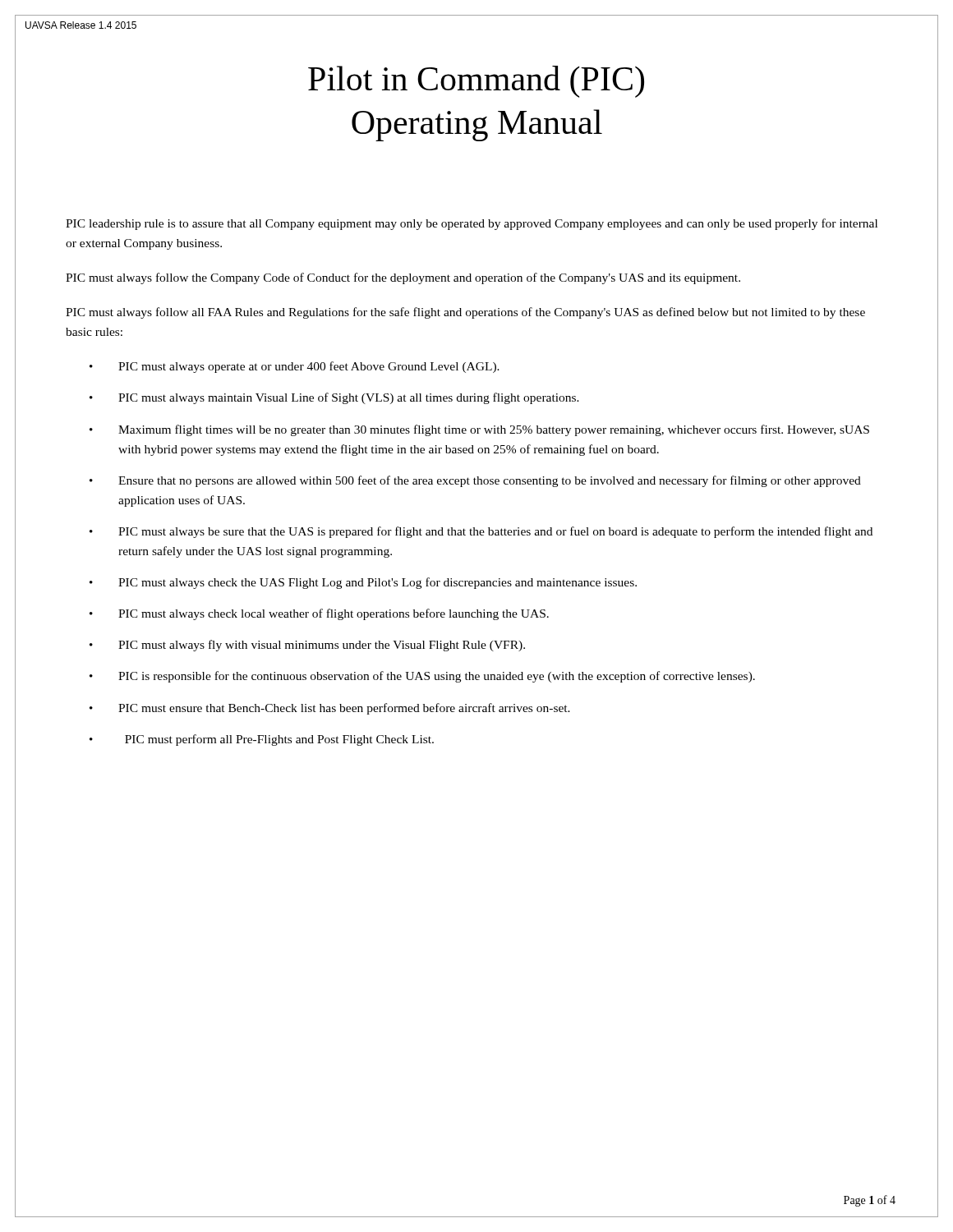Find the list item that says "• Ensure that no persons are allowed within"
Image resolution: width=953 pixels, height=1232 pixels.
click(488, 490)
